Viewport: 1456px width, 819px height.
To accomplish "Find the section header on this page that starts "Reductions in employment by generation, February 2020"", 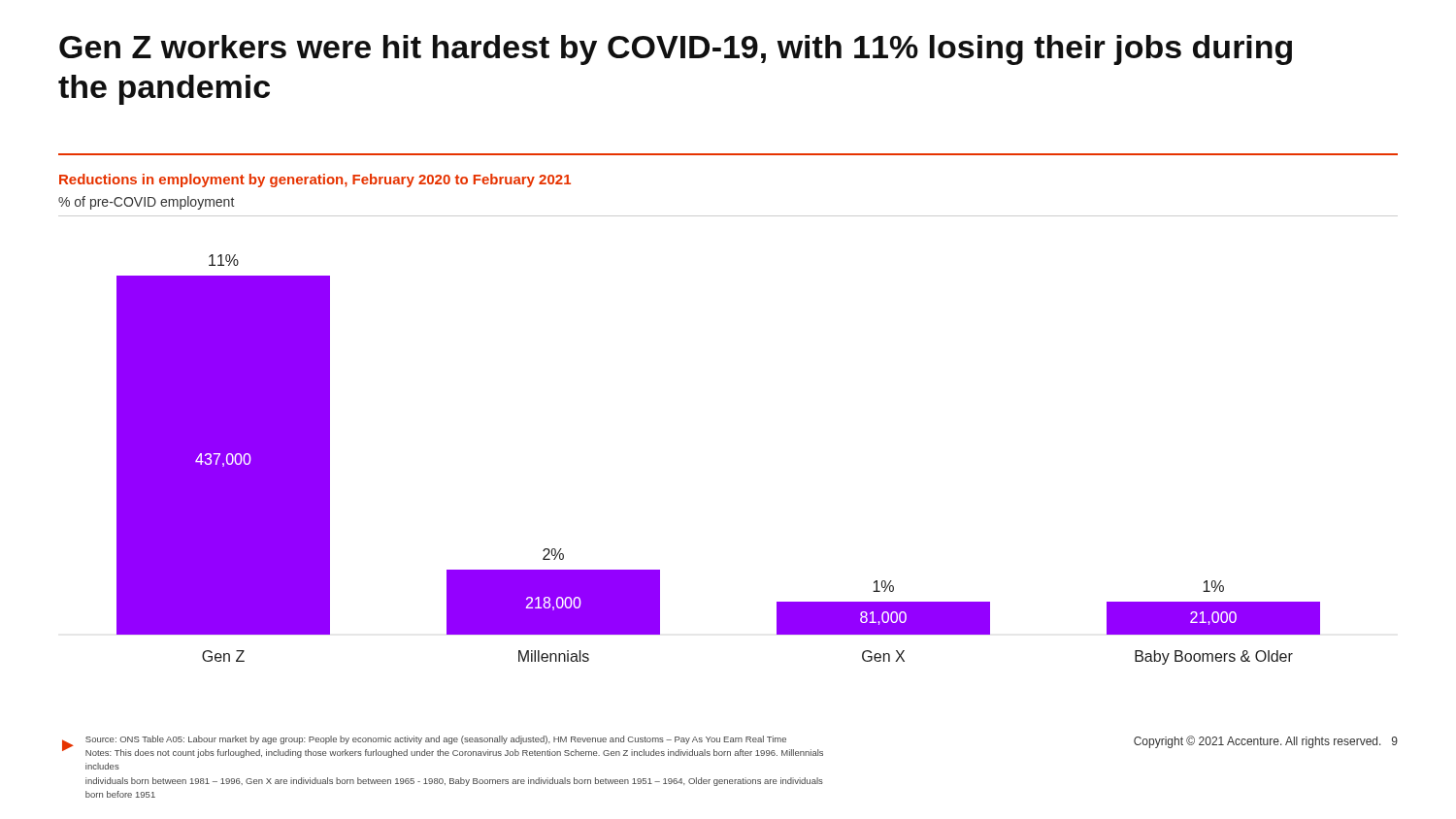I will tap(315, 179).
